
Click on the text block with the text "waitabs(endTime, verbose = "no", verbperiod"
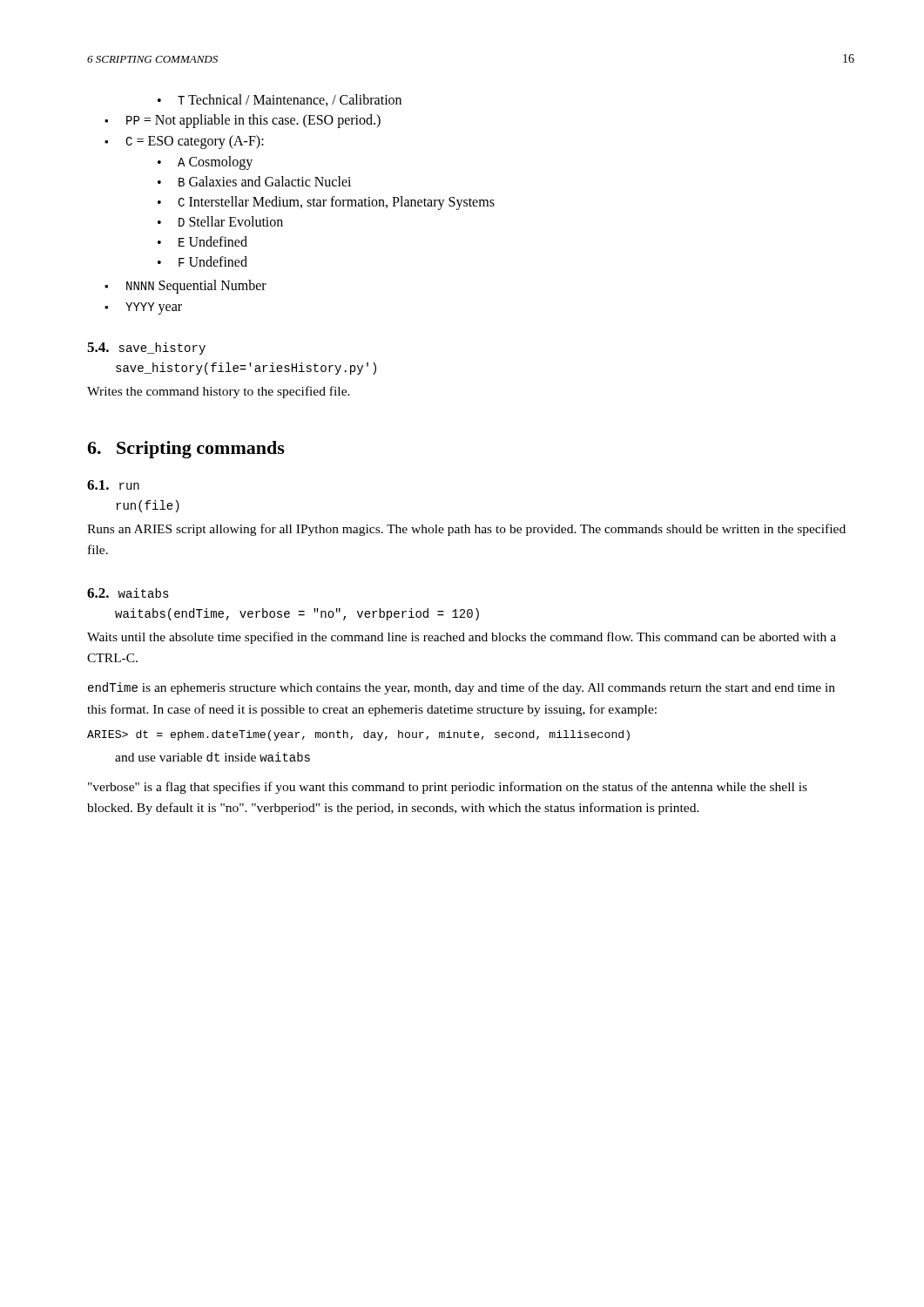[471, 638]
